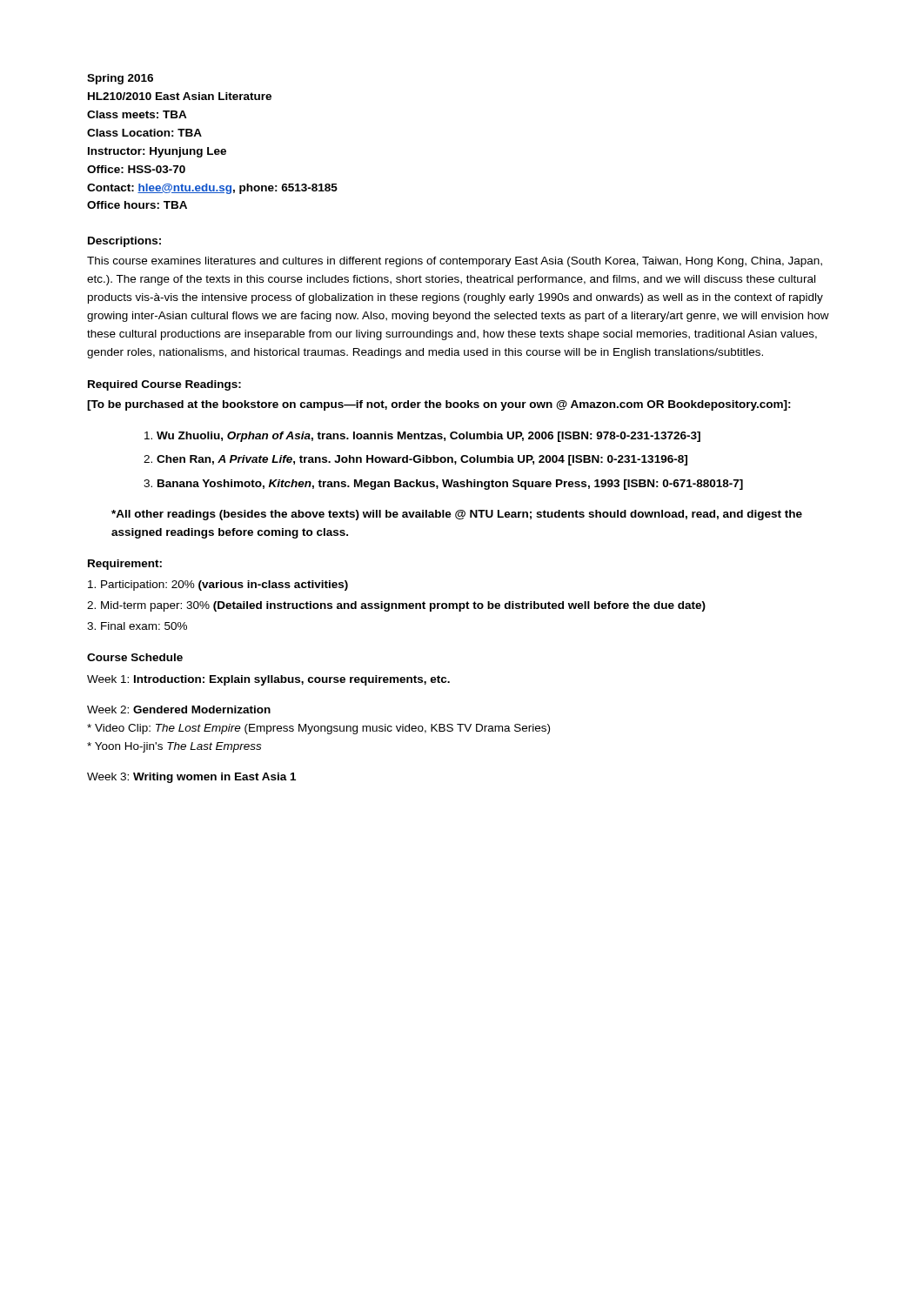Click on the section header that says "Required Course Readings:"
The width and height of the screenshot is (924, 1305).
[164, 384]
